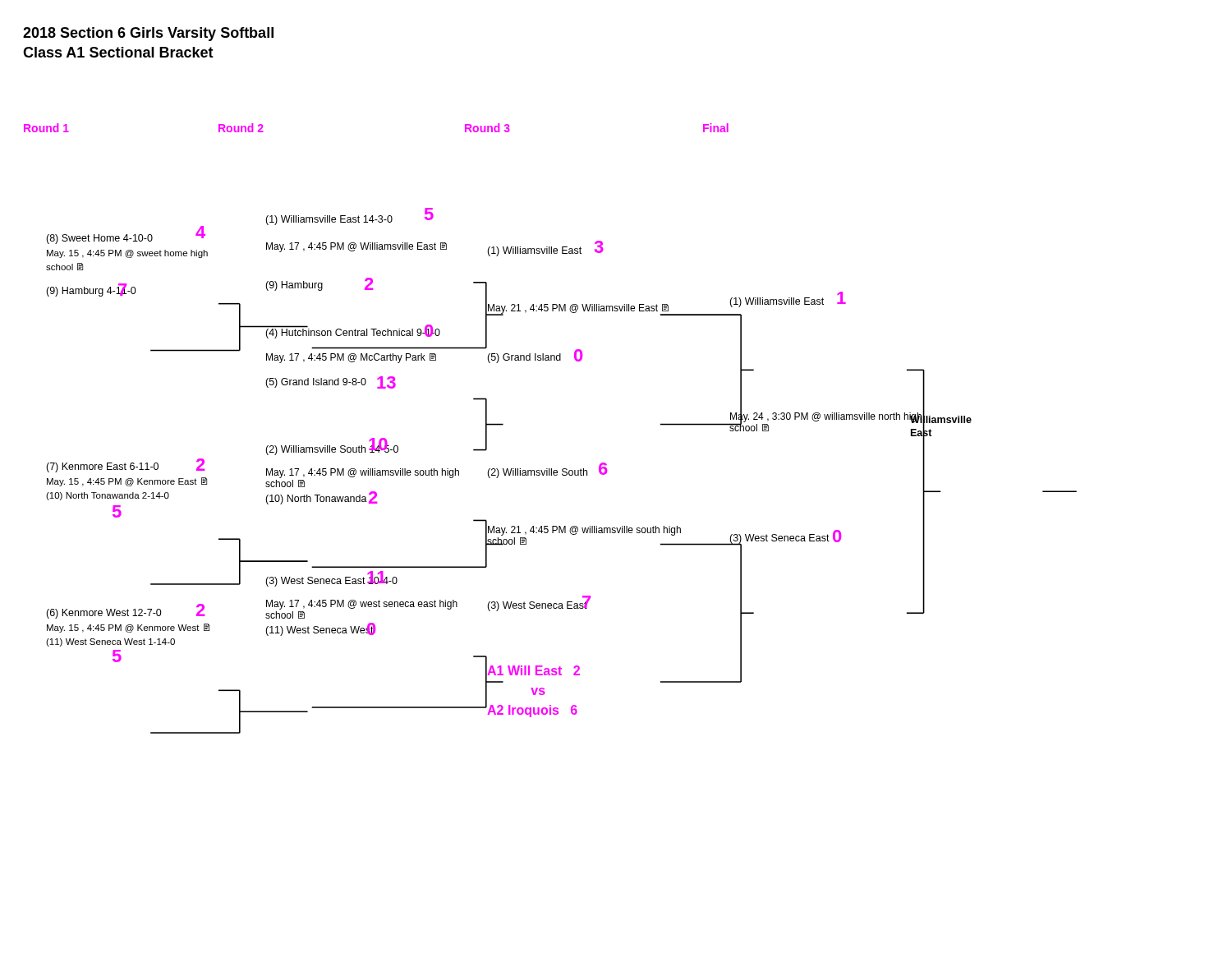Image resolution: width=1232 pixels, height=953 pixels.
Task: Click on the flowchart
Action: click(x=618, y=493)
